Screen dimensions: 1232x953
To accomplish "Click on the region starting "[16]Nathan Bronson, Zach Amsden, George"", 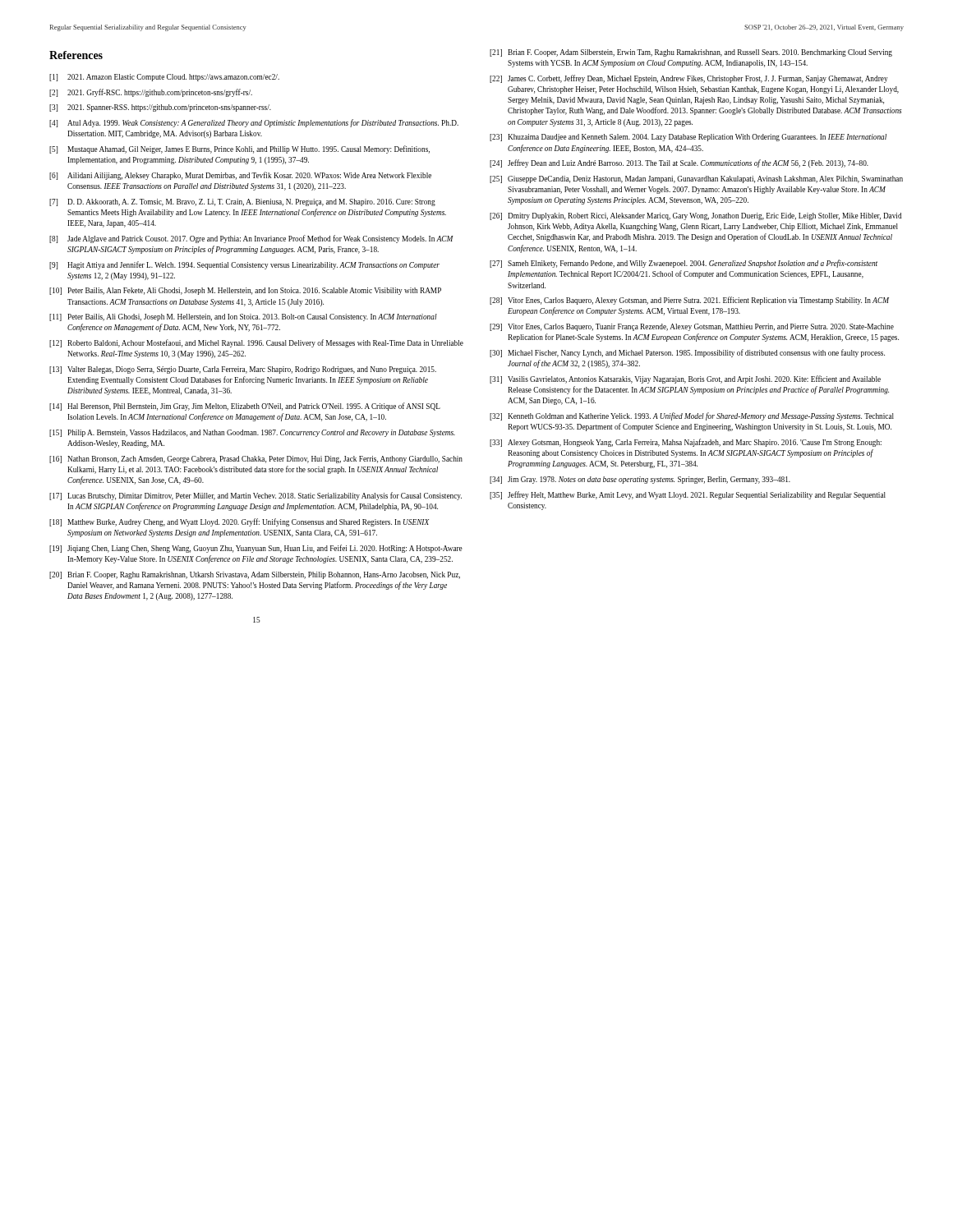I will click(x=256, y=470).
